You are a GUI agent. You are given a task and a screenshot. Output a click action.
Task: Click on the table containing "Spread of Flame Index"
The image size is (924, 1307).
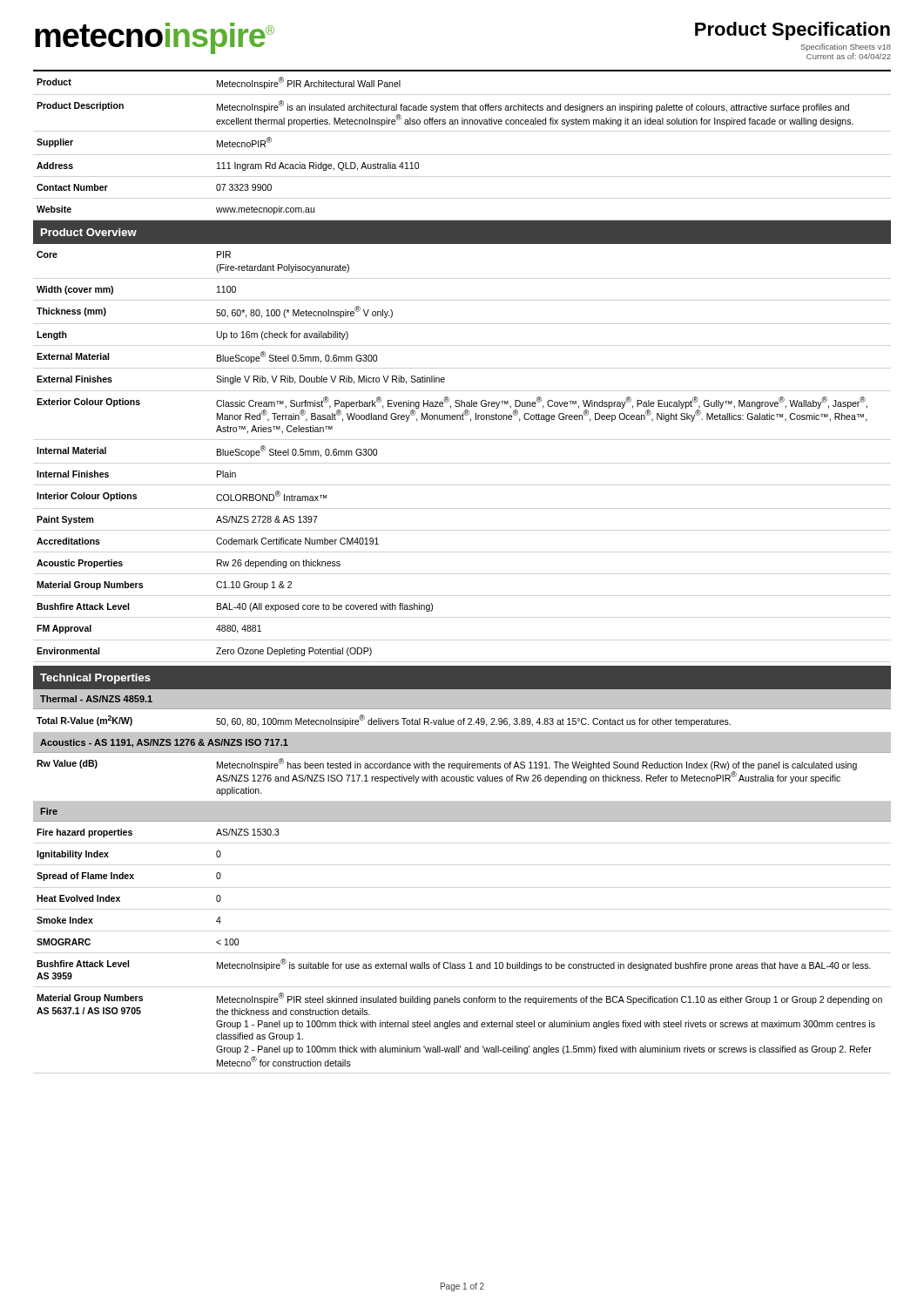462,948
